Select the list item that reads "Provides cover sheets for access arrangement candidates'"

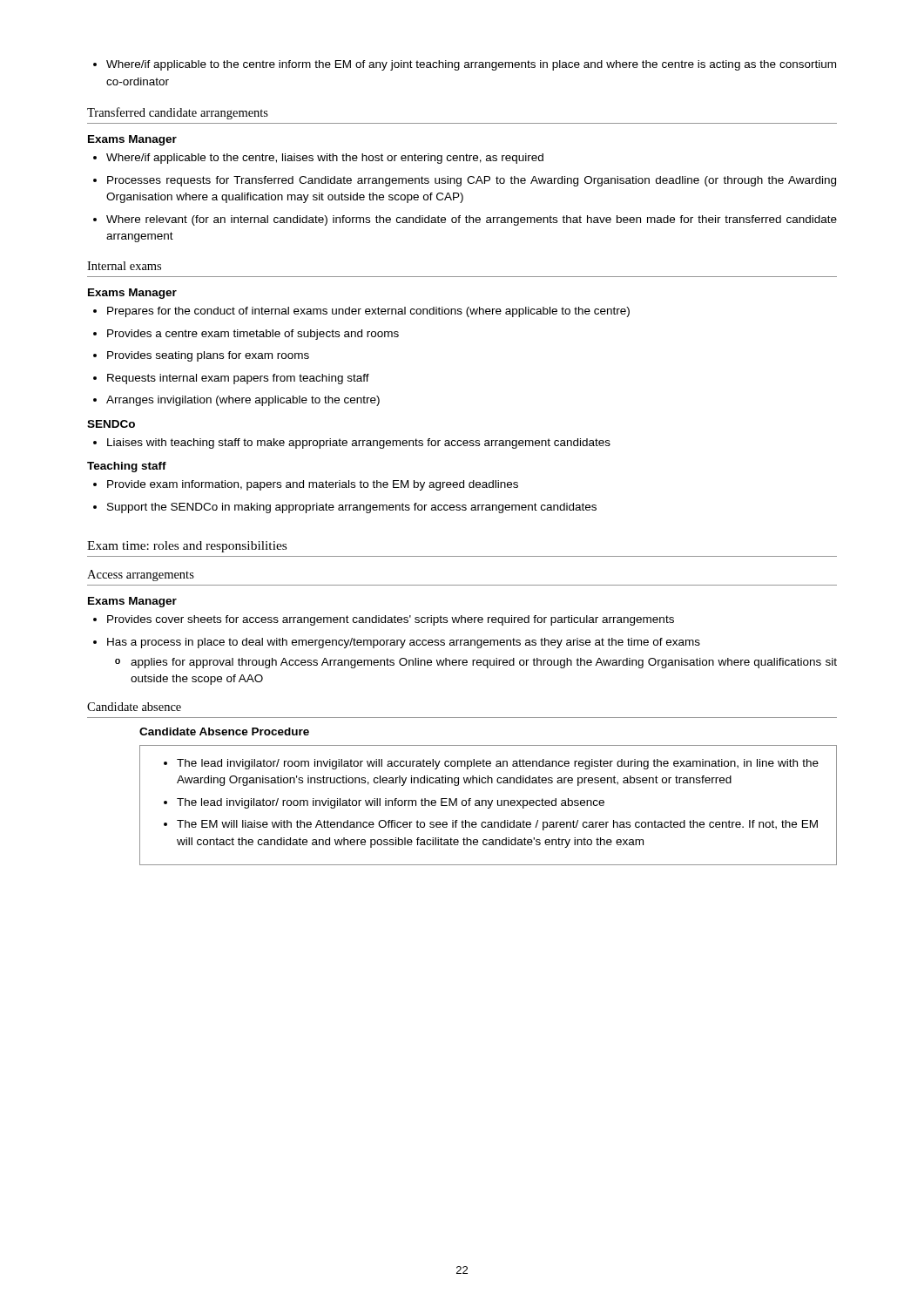pyautogui.click(x=462, y=620)
